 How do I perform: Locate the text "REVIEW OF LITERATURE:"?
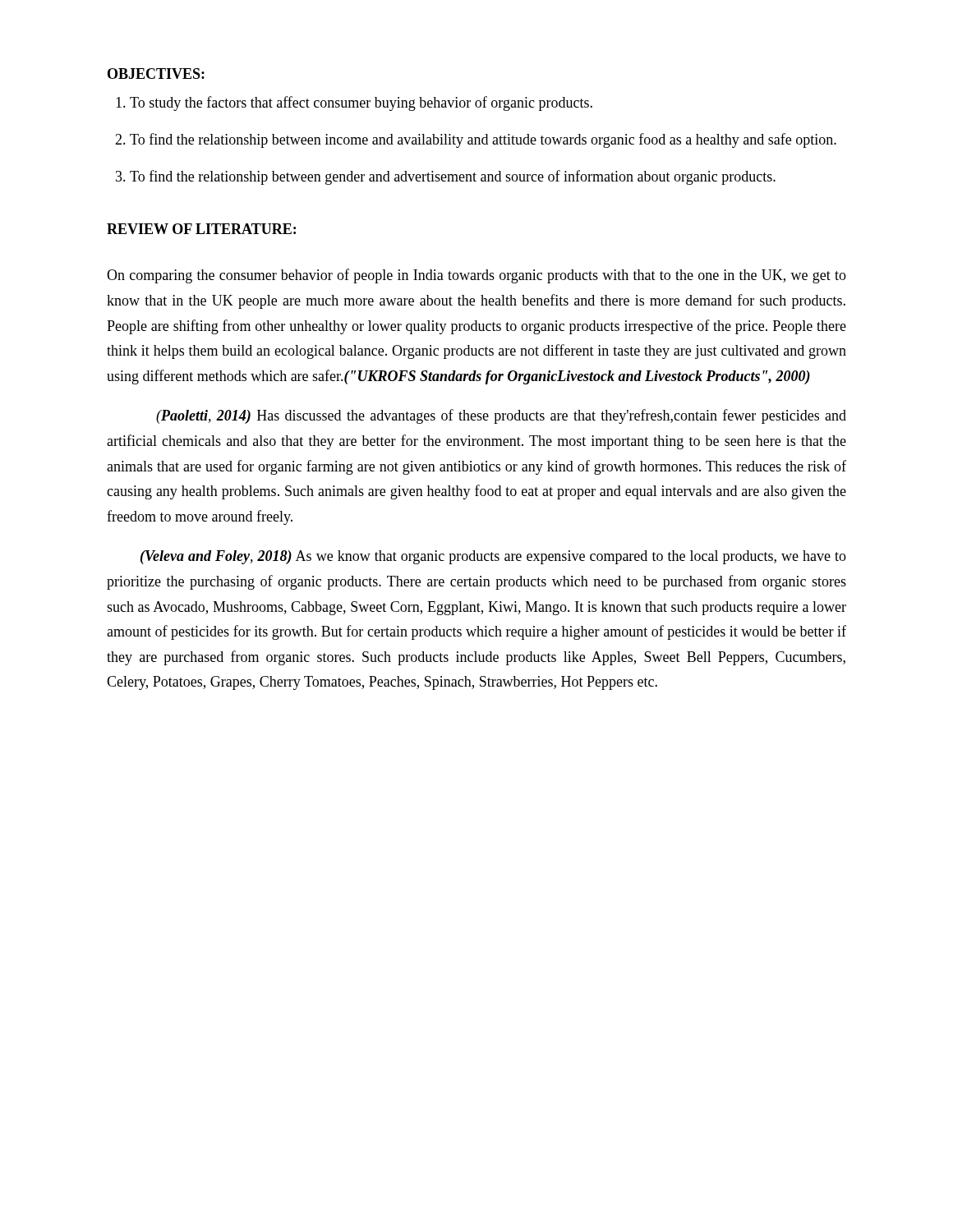202,230
